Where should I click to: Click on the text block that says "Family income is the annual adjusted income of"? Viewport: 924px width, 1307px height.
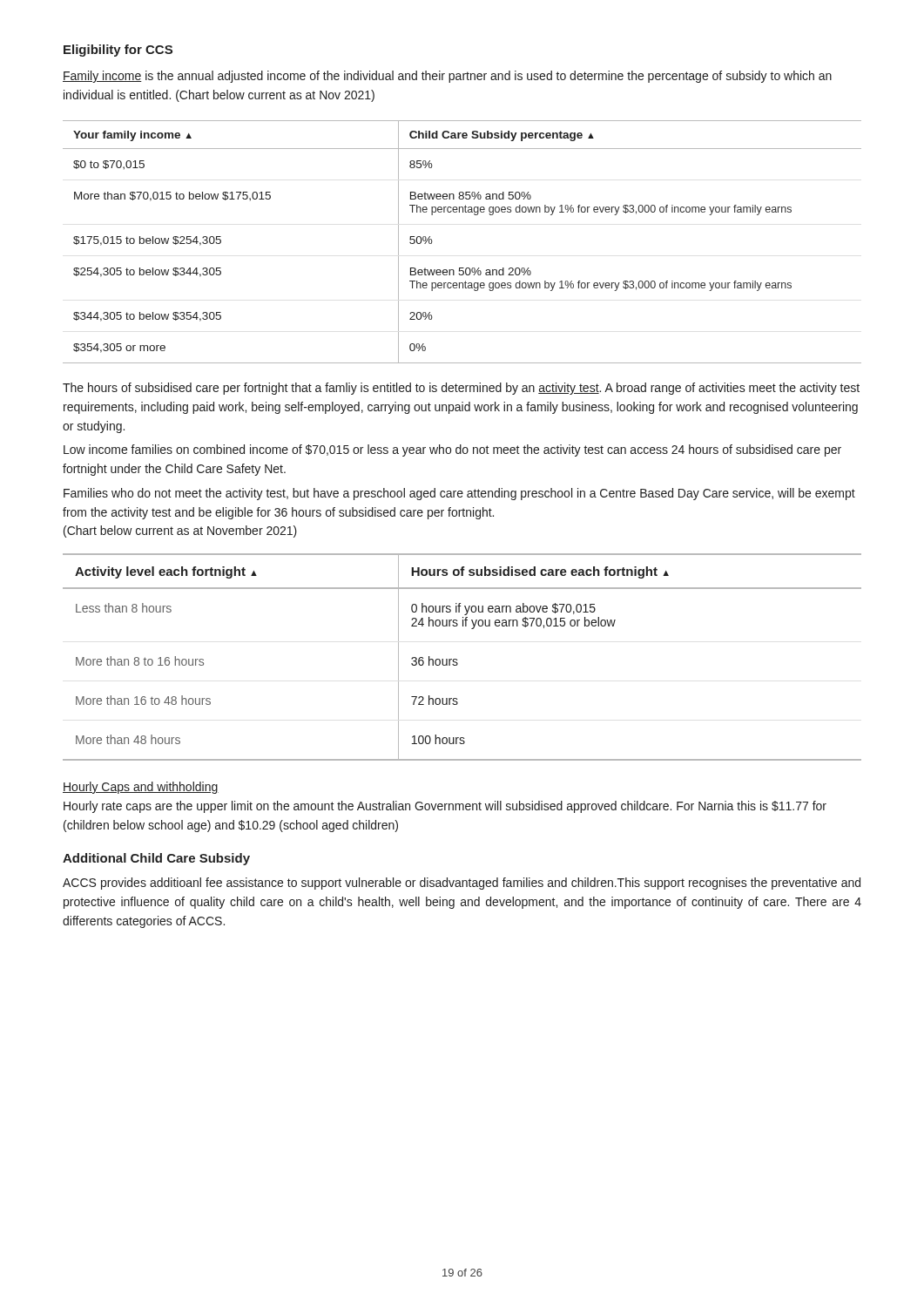point(462,86)
